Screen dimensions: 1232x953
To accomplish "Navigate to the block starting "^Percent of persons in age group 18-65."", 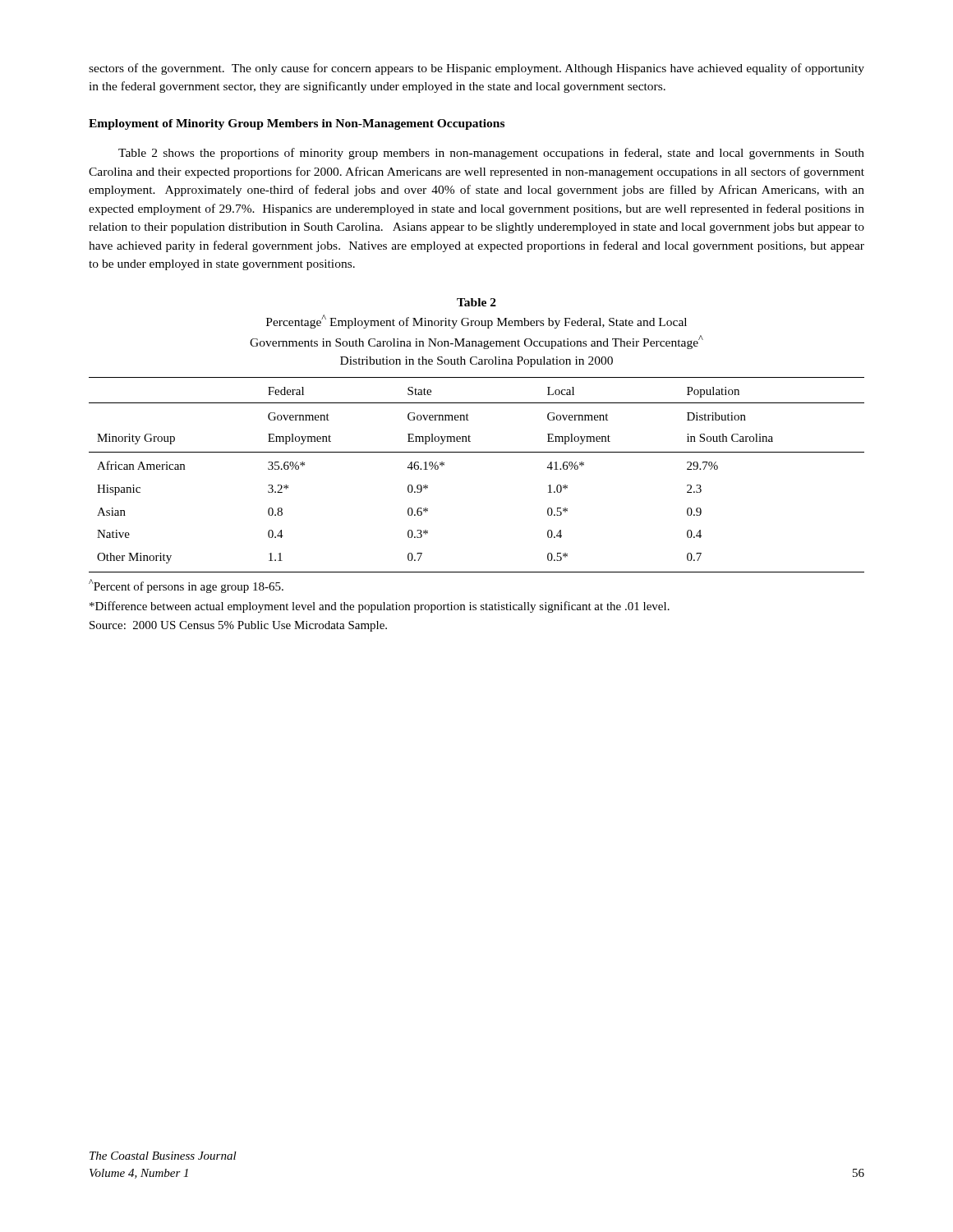I will [x=476, y=605].
